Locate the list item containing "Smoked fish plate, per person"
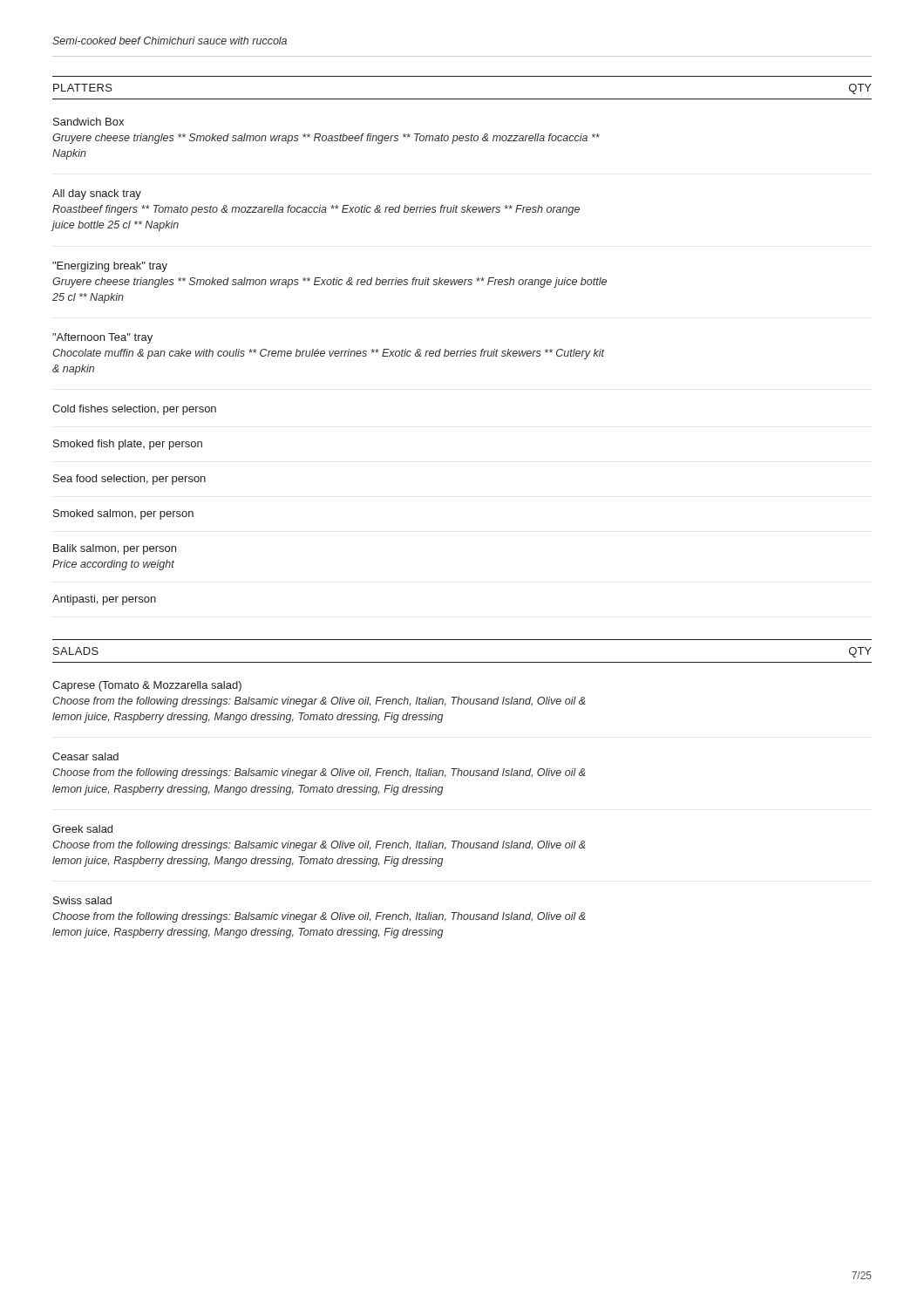 click(x=128, y=445)
